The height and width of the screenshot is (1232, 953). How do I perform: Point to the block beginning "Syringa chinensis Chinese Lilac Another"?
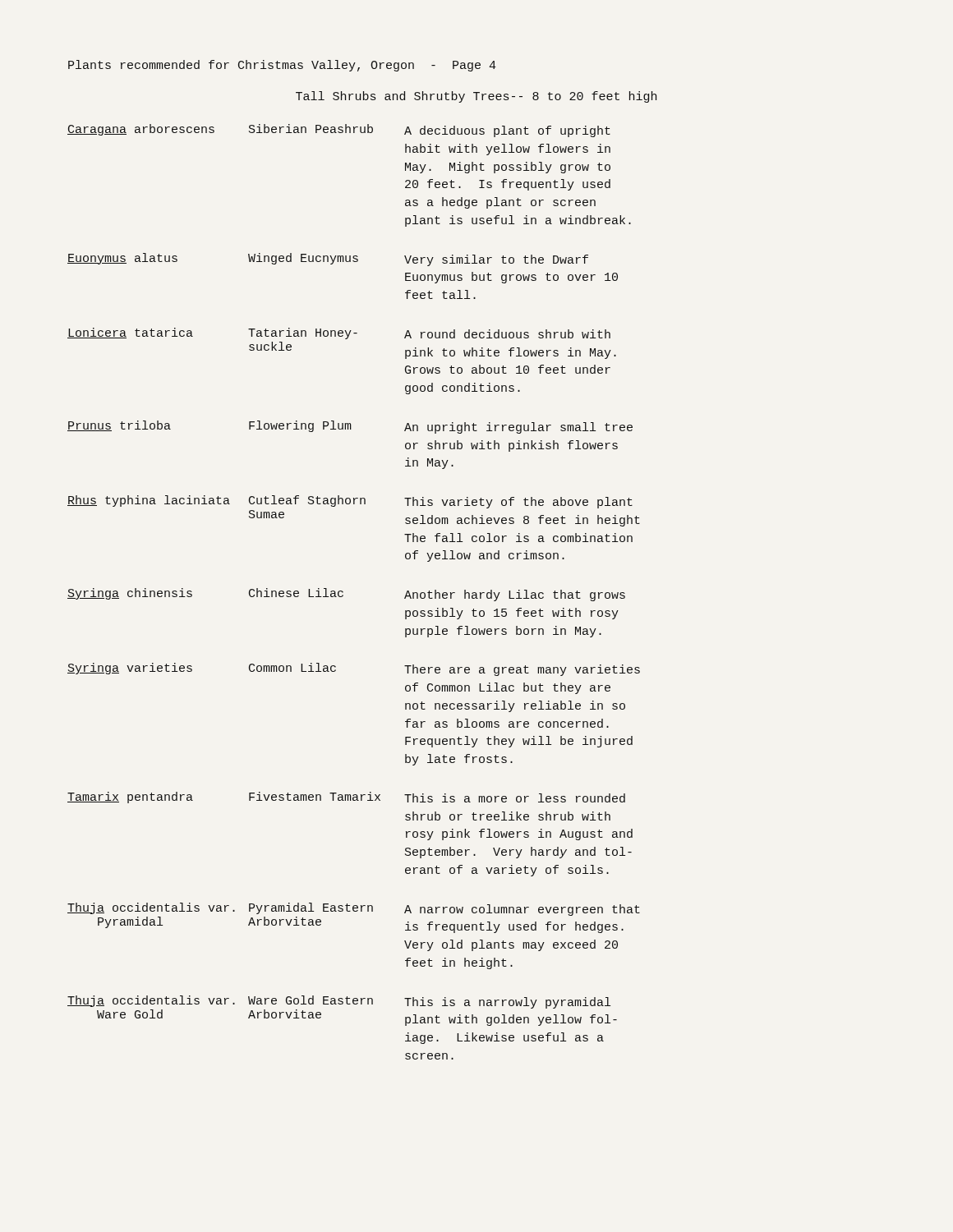tap(482, 614)
